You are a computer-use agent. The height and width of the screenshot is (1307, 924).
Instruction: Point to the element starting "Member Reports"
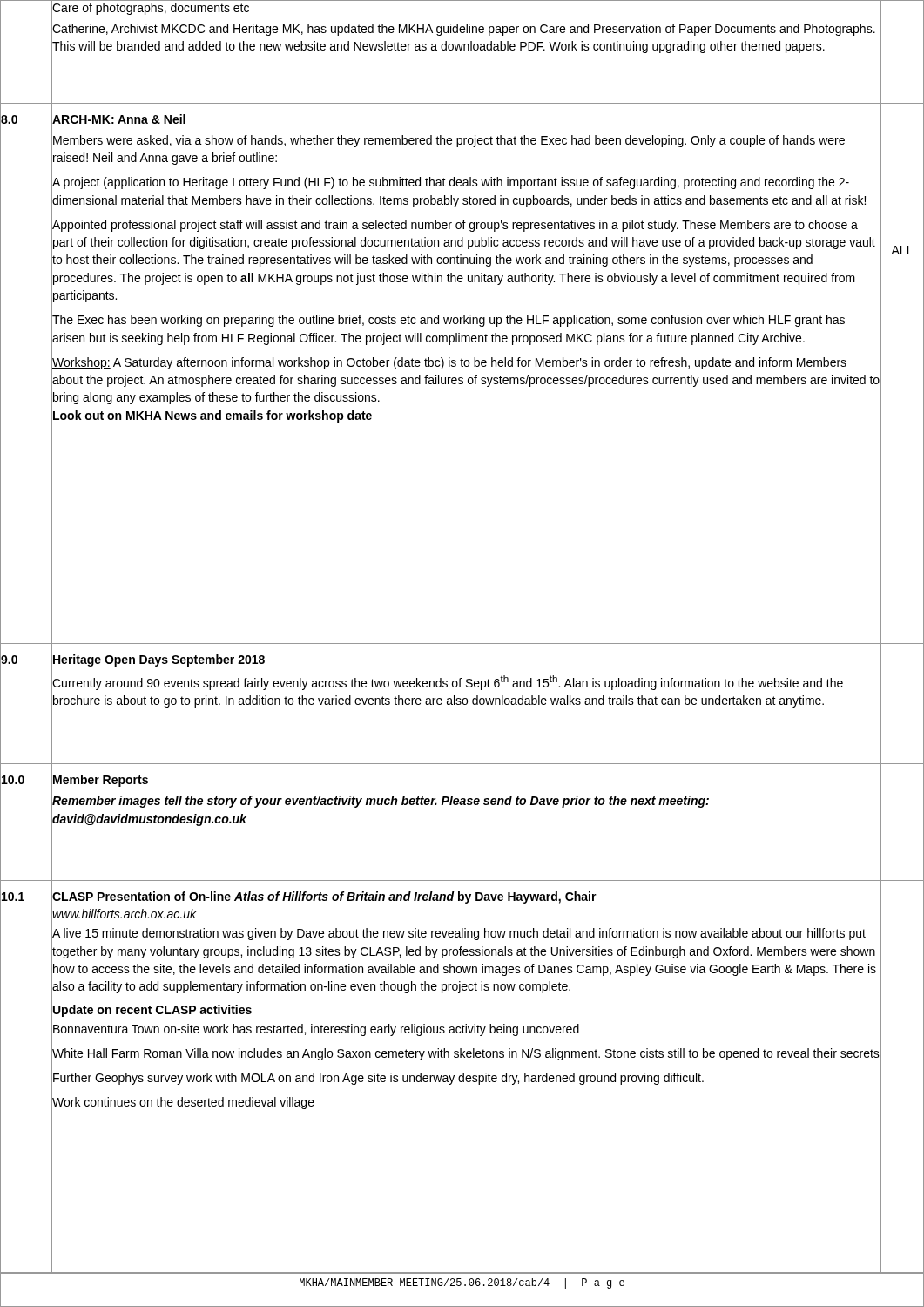100,780
